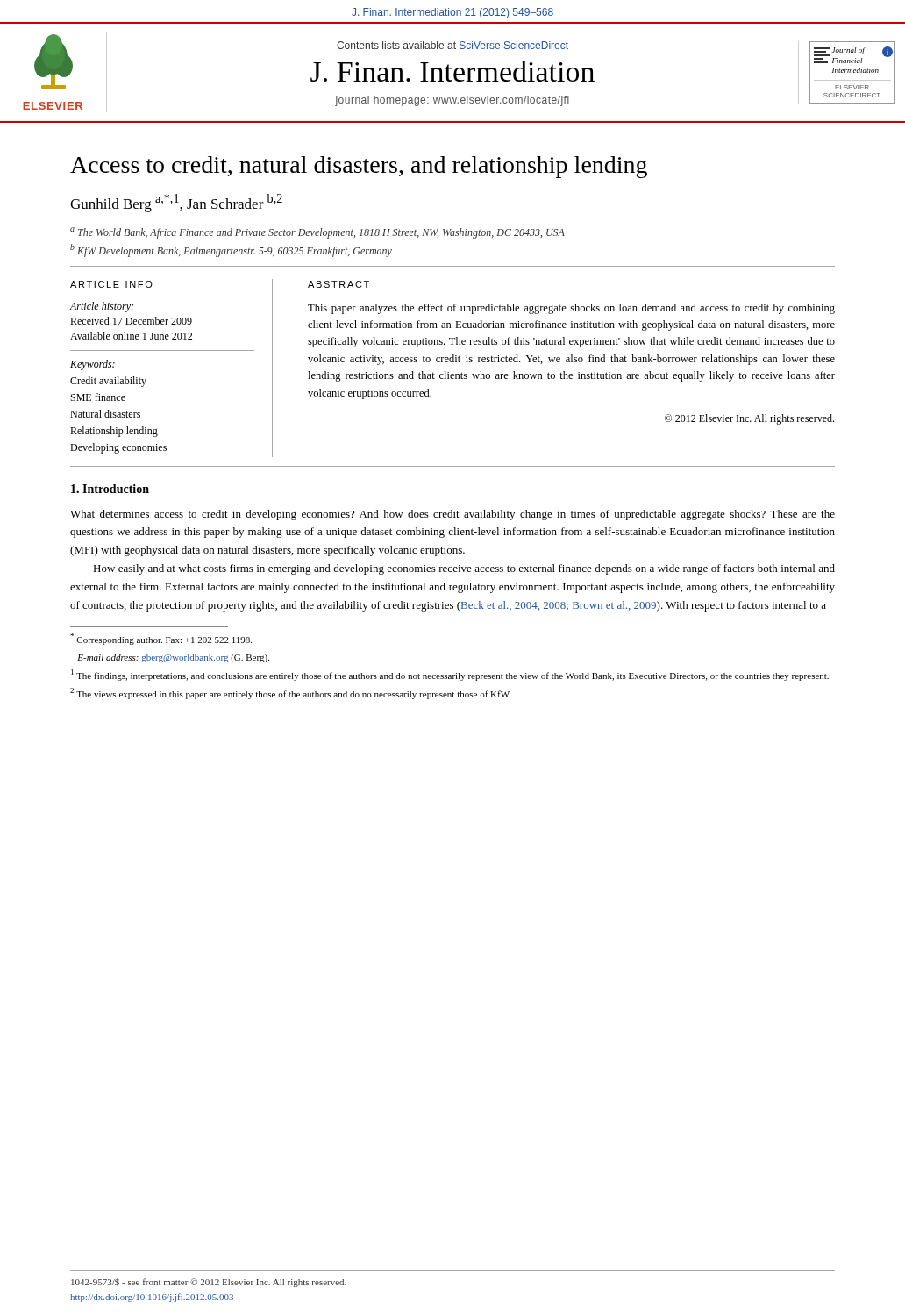Click the passage that begins "Keywords: Credit availability"

(93, 365)
